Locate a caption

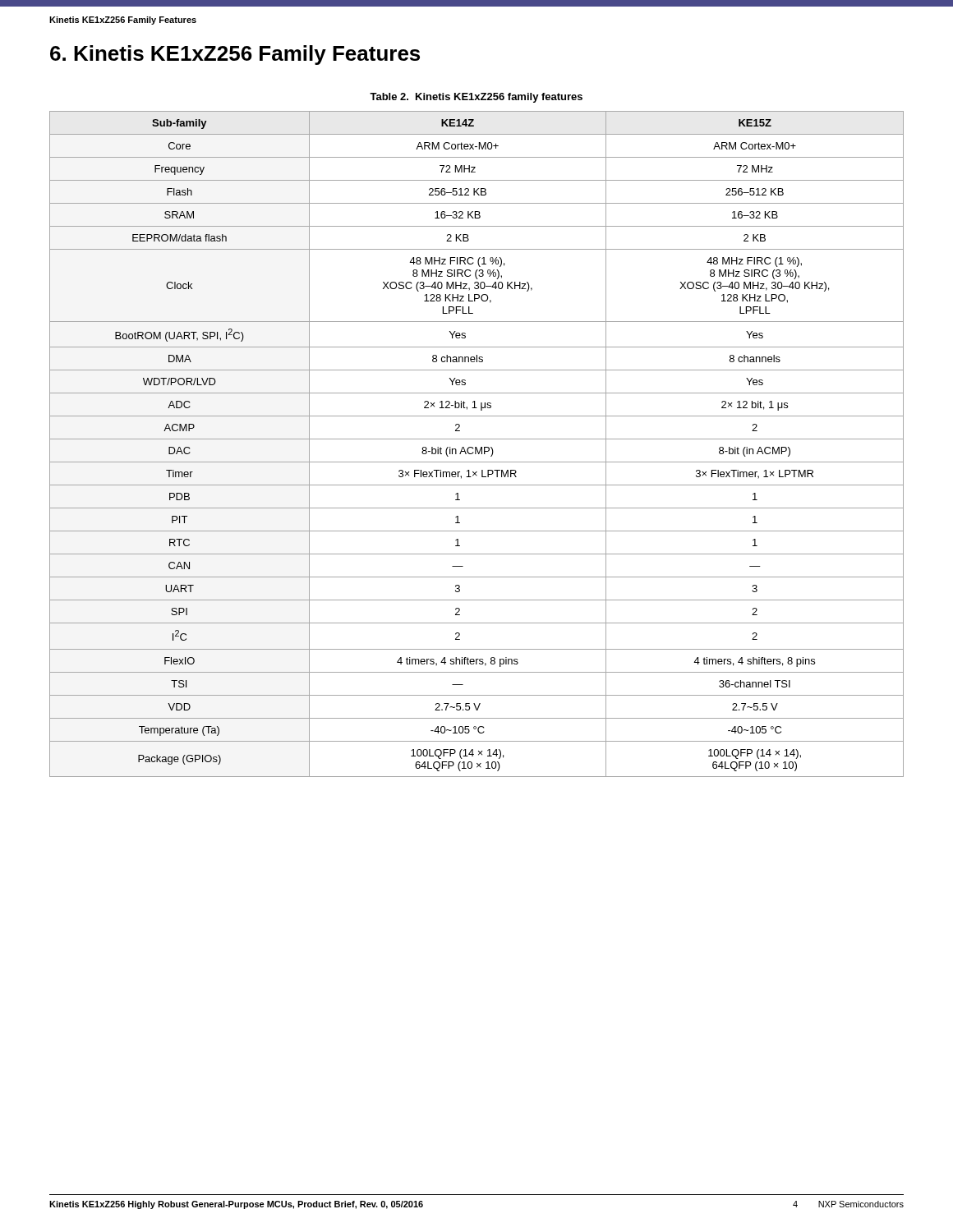point(476,96)
